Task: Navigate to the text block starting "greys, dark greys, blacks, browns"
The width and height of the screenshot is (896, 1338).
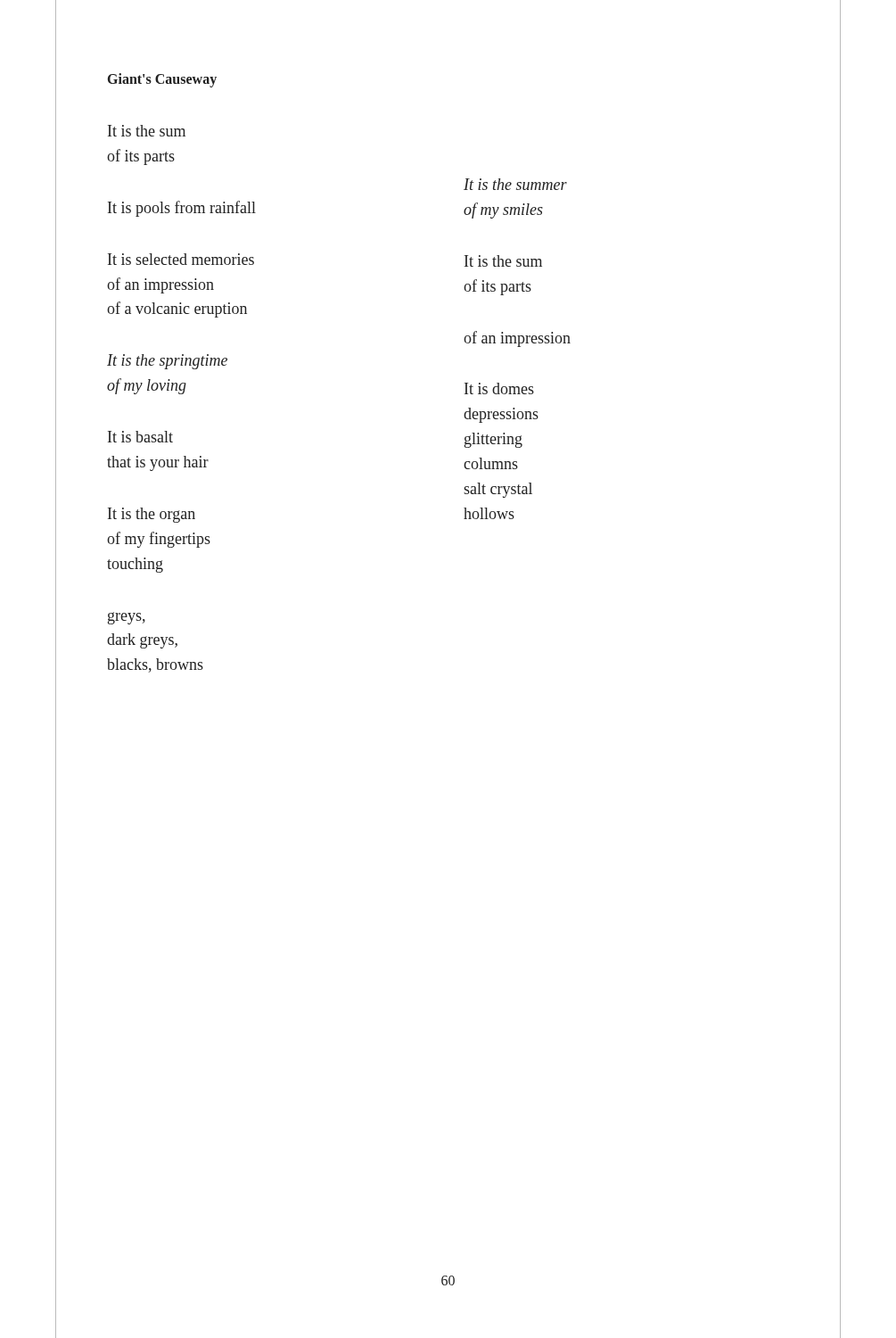Action: [155, 640]
